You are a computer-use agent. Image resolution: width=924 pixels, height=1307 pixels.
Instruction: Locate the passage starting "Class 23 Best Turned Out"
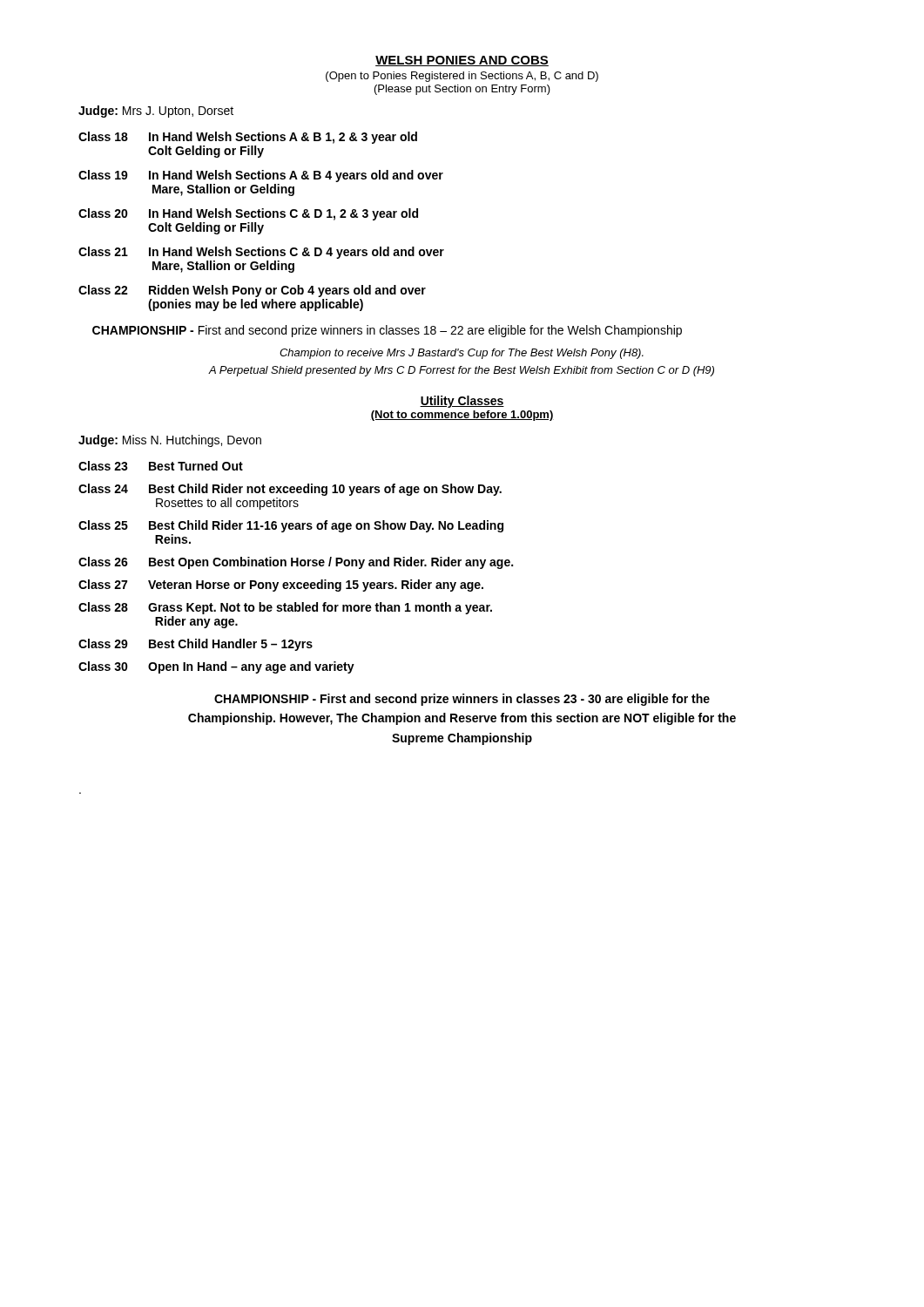[161, 466]
